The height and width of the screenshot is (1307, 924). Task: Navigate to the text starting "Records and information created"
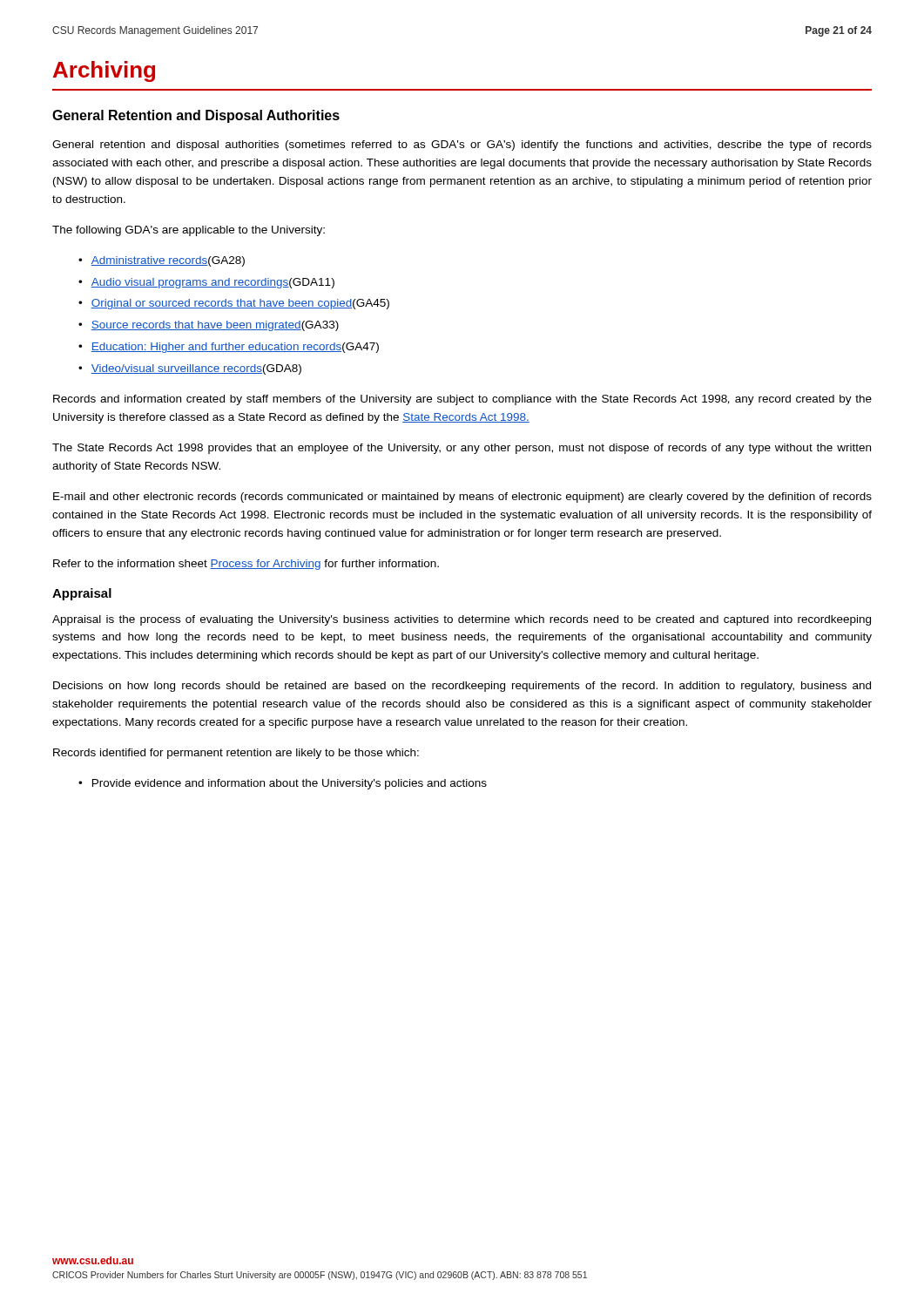(462, 408)
